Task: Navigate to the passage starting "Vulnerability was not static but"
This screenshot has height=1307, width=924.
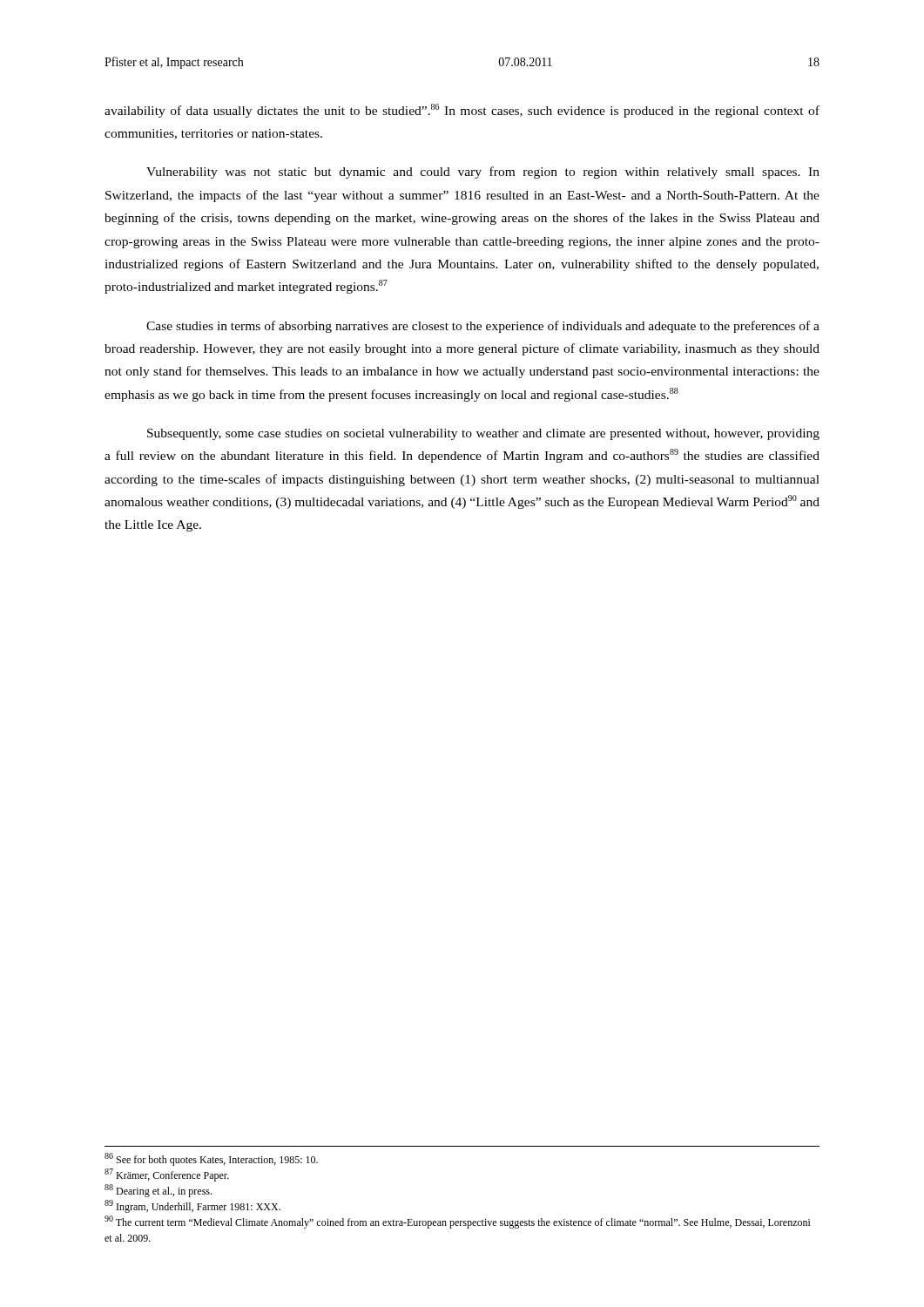Action: coord(462,229)
